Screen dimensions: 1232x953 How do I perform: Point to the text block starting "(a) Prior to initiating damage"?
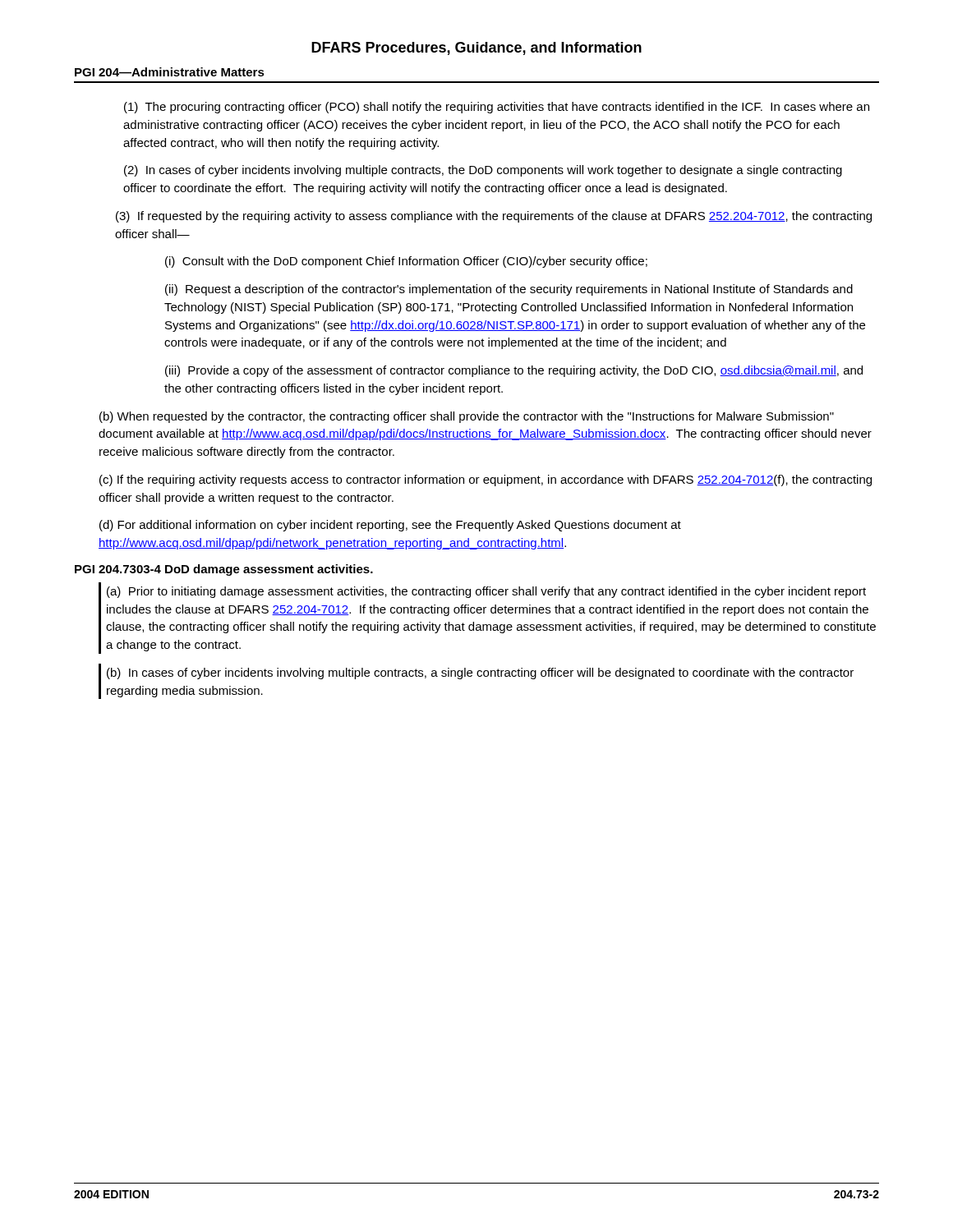[491, 618]
